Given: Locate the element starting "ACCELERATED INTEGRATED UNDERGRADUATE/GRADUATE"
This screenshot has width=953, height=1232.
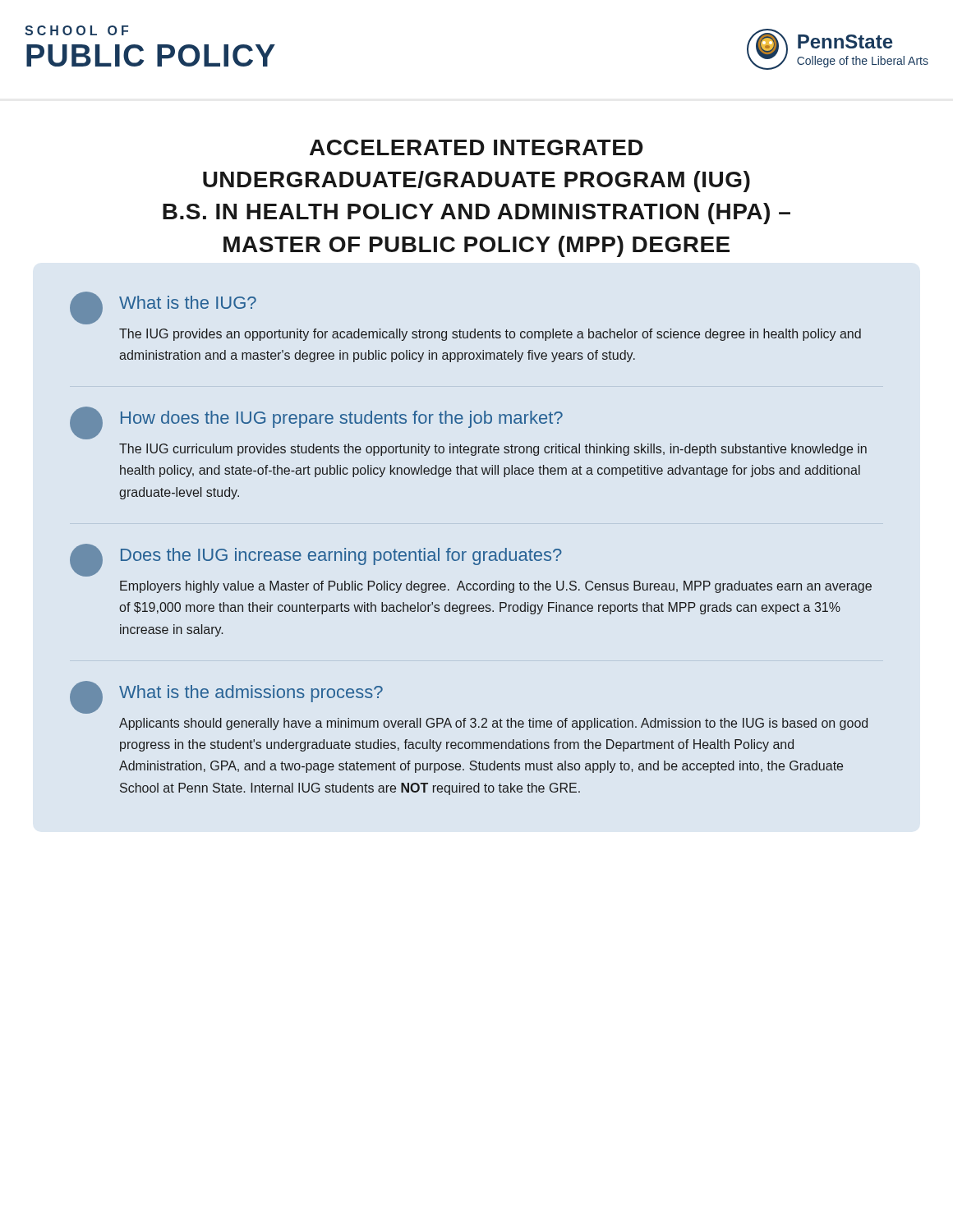Looking at the screenshot, I should (x=476, y=196).
